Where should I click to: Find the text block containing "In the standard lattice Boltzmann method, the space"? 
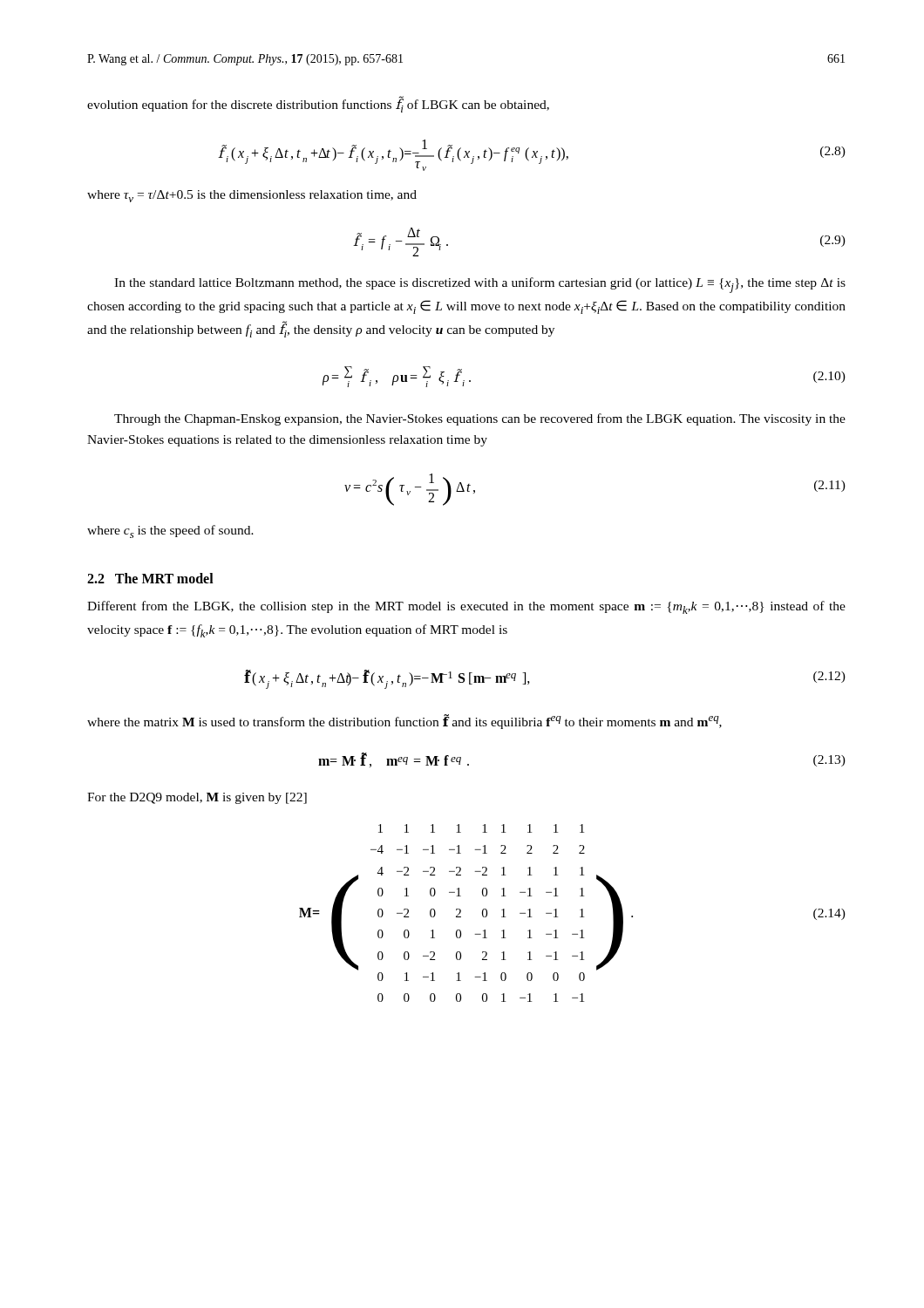click(x=466, y=308)
